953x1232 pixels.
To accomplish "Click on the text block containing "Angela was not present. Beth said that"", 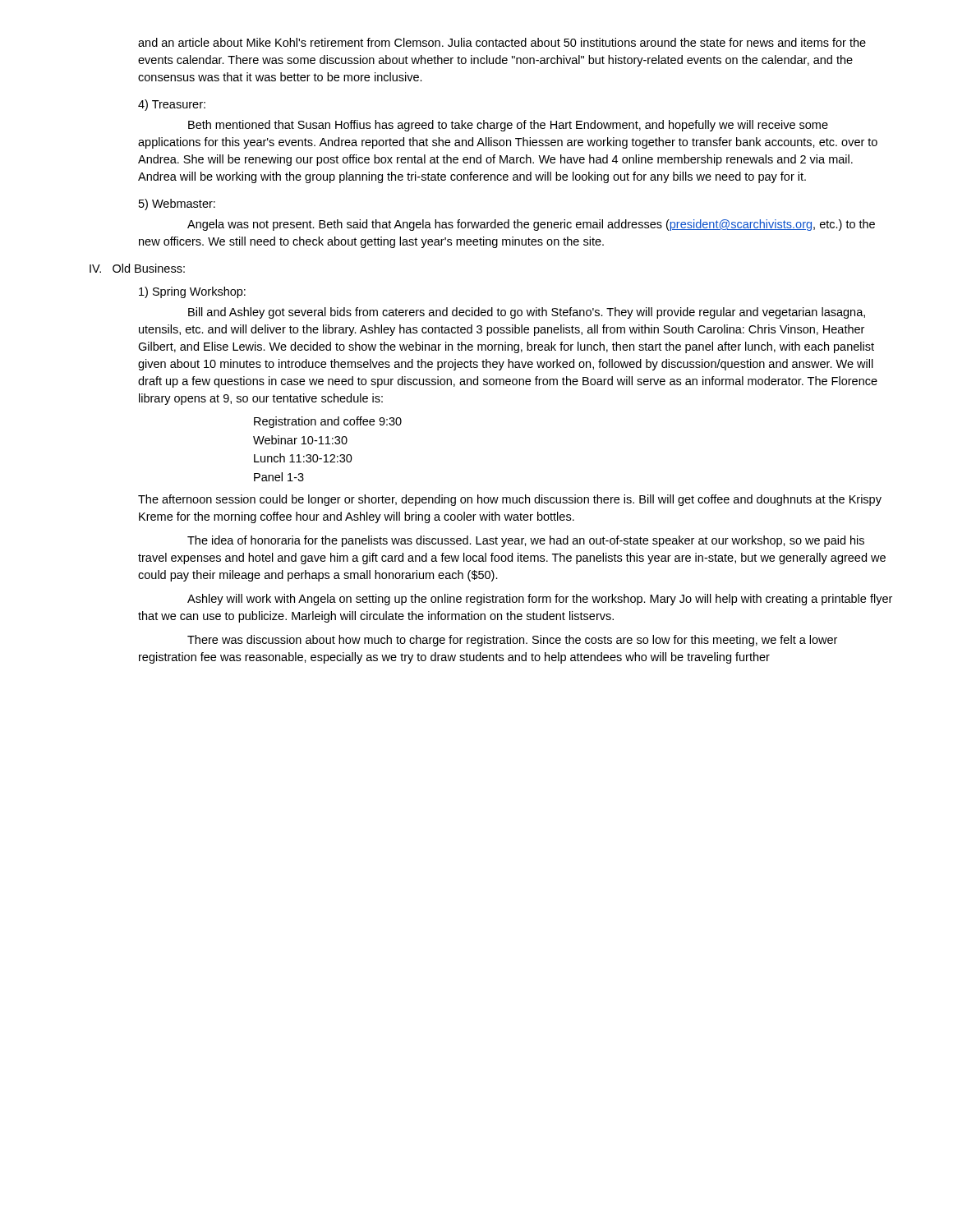I will pyautogui.click(x=507, y=233).
